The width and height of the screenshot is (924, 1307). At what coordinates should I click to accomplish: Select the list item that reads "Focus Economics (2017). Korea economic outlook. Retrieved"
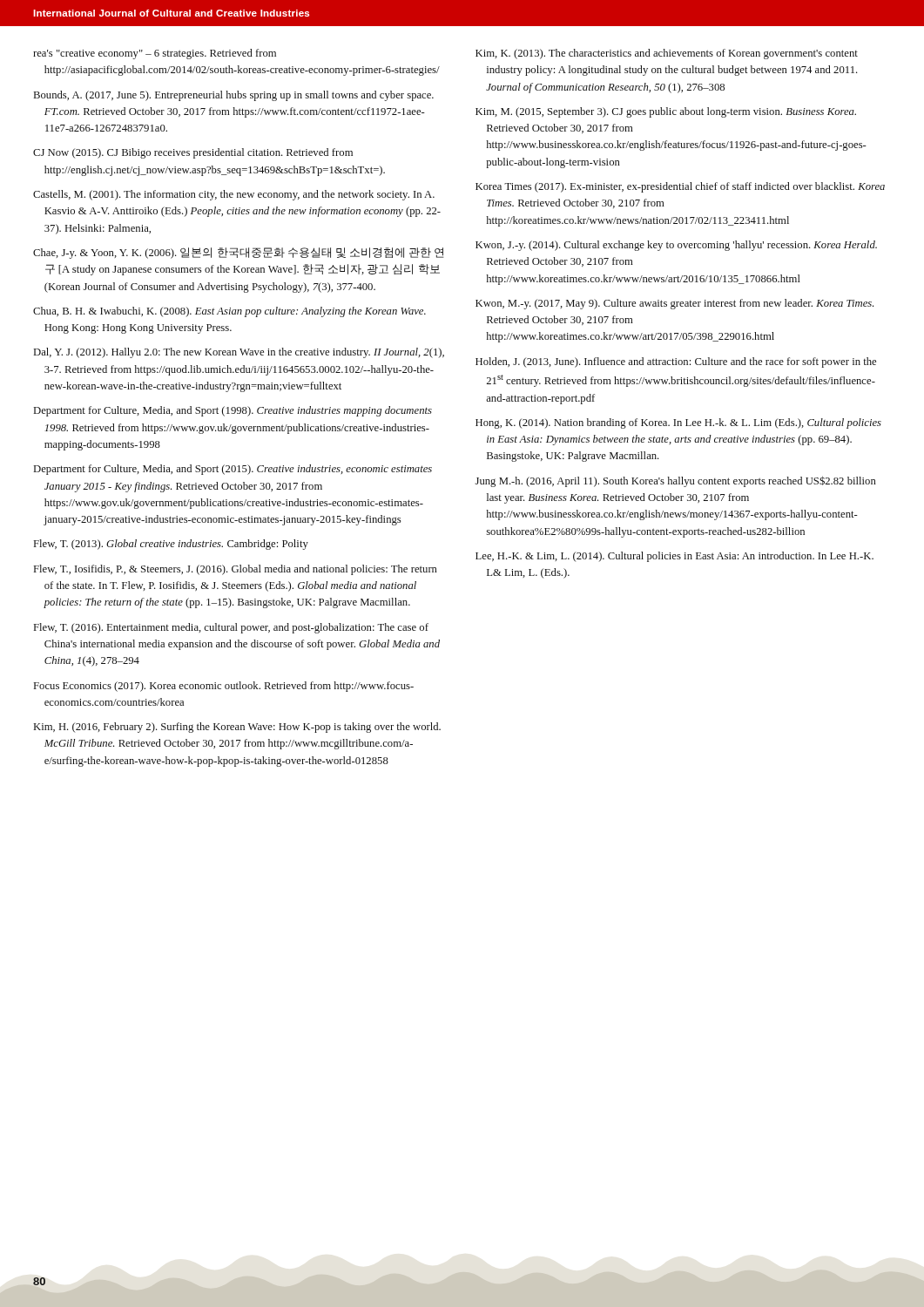pyautogui.click(x=223, y=694)
